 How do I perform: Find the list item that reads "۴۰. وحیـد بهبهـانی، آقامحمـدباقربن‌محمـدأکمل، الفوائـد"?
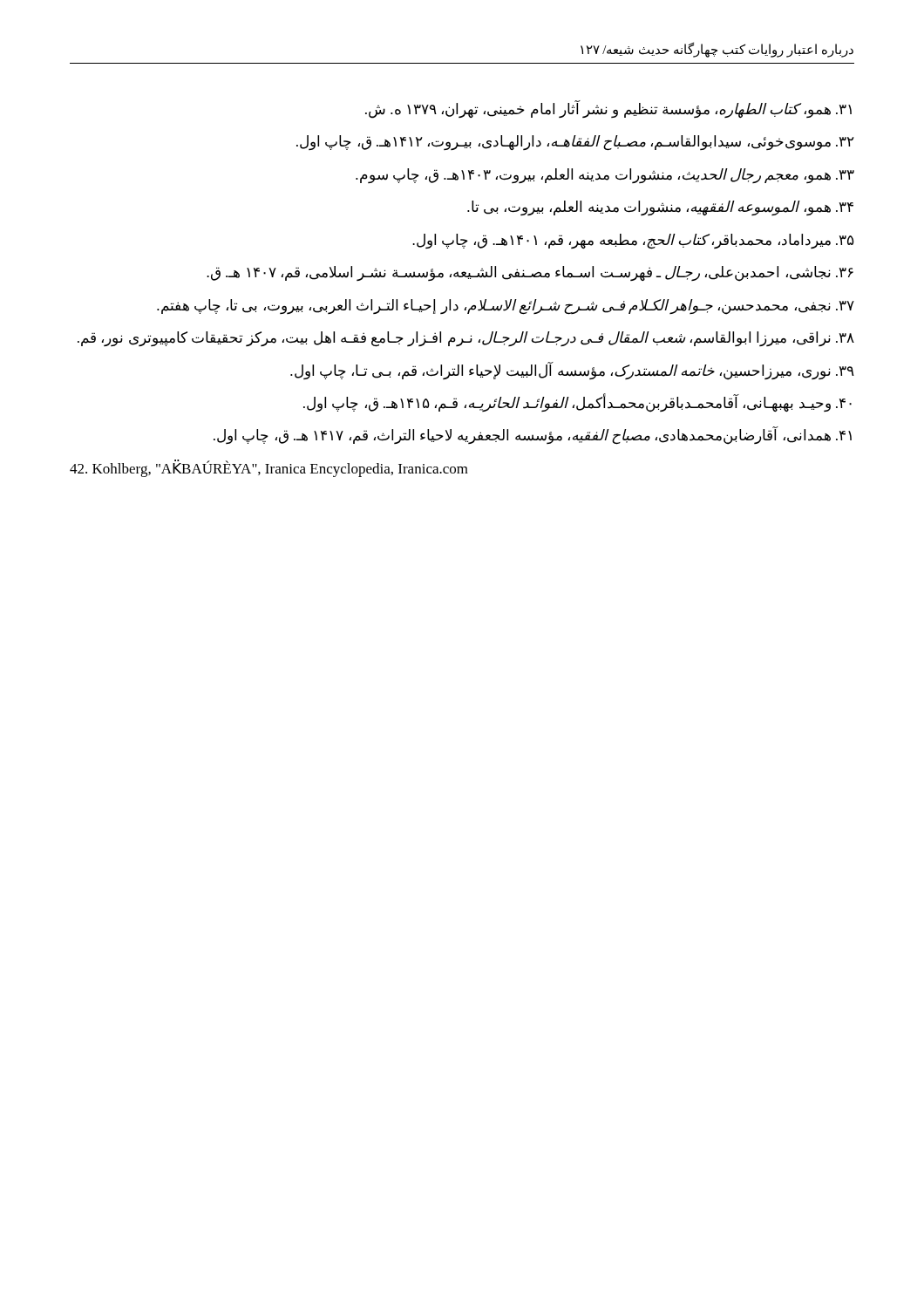(x=578, y=403)
